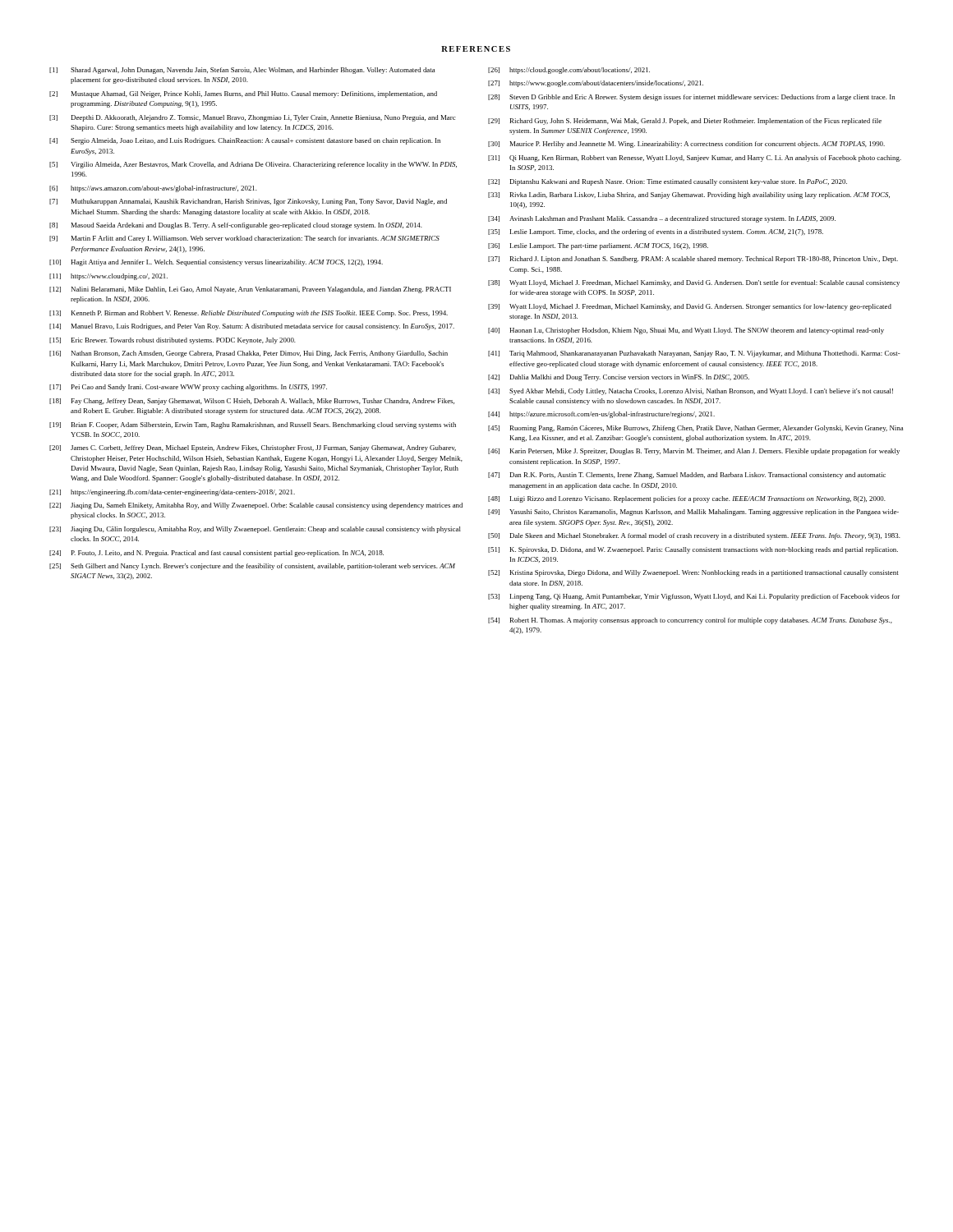This screenshot has height=1232, width=953.
Task: Where is the passage that starts "[30] Maurice P. Herlihy and Jeannette M. Wing."?
Action: click(696, 144)
